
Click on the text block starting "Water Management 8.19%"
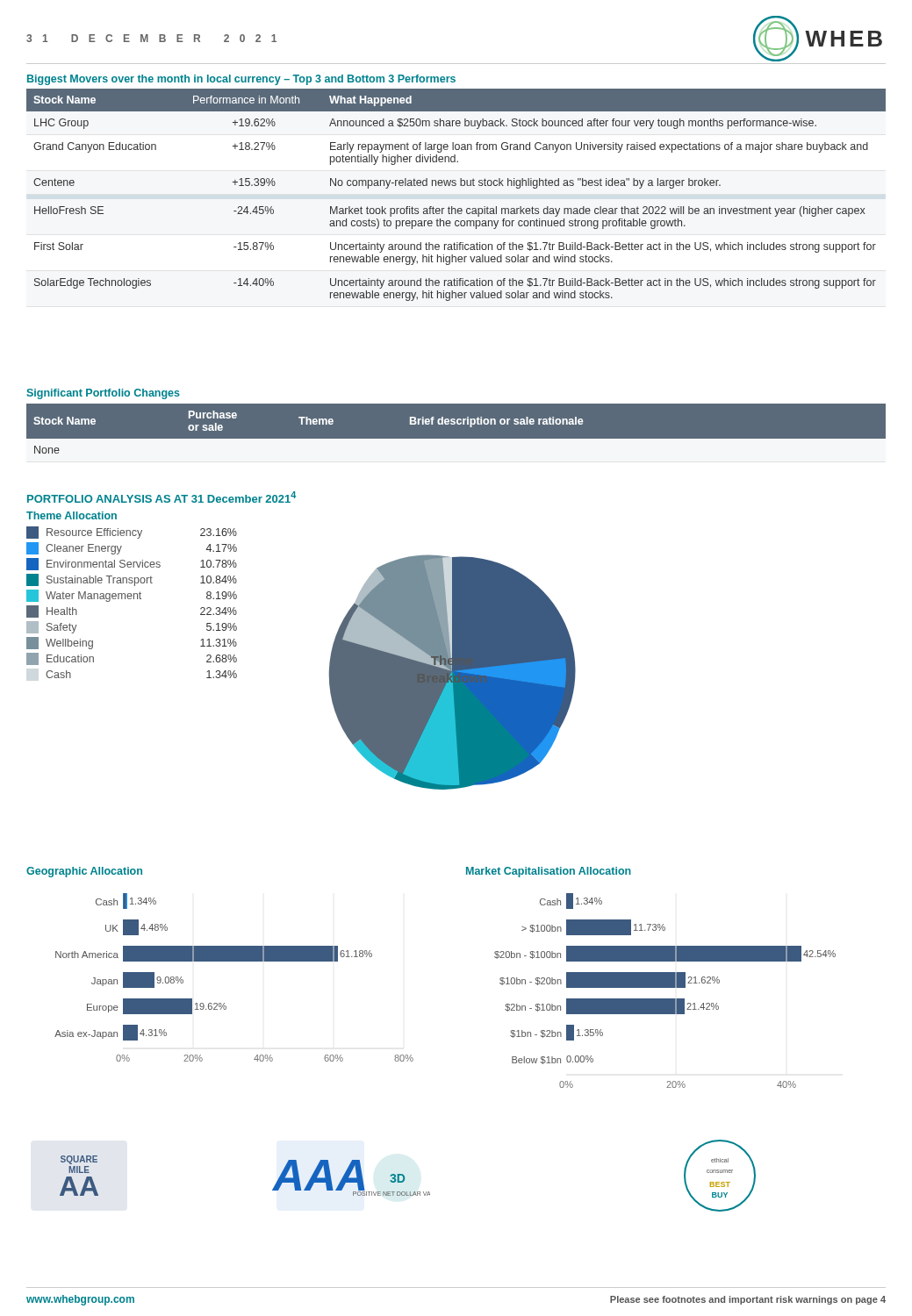click(x=132, y=596)
